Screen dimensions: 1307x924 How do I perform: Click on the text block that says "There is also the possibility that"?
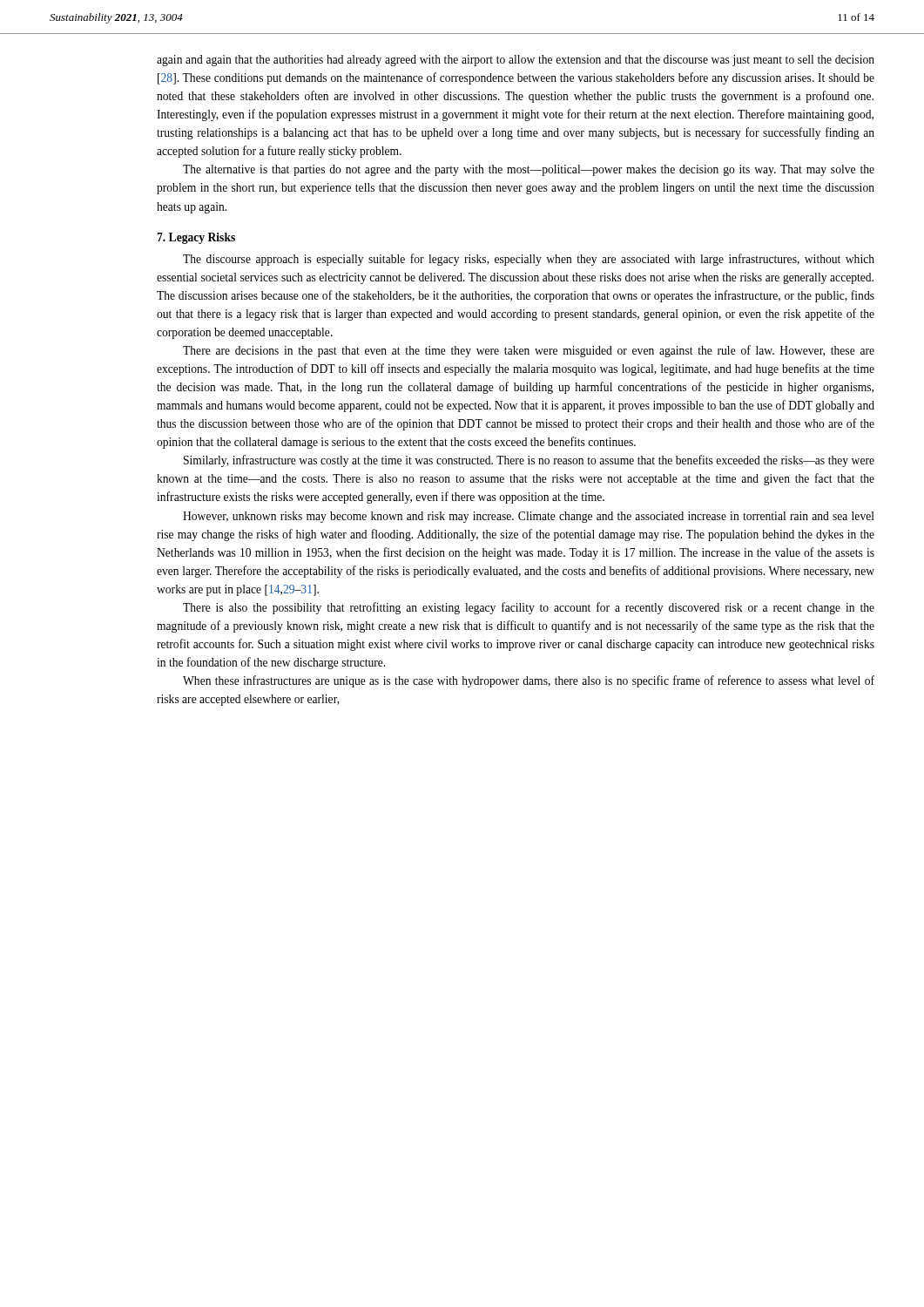(x=516, y=635)
